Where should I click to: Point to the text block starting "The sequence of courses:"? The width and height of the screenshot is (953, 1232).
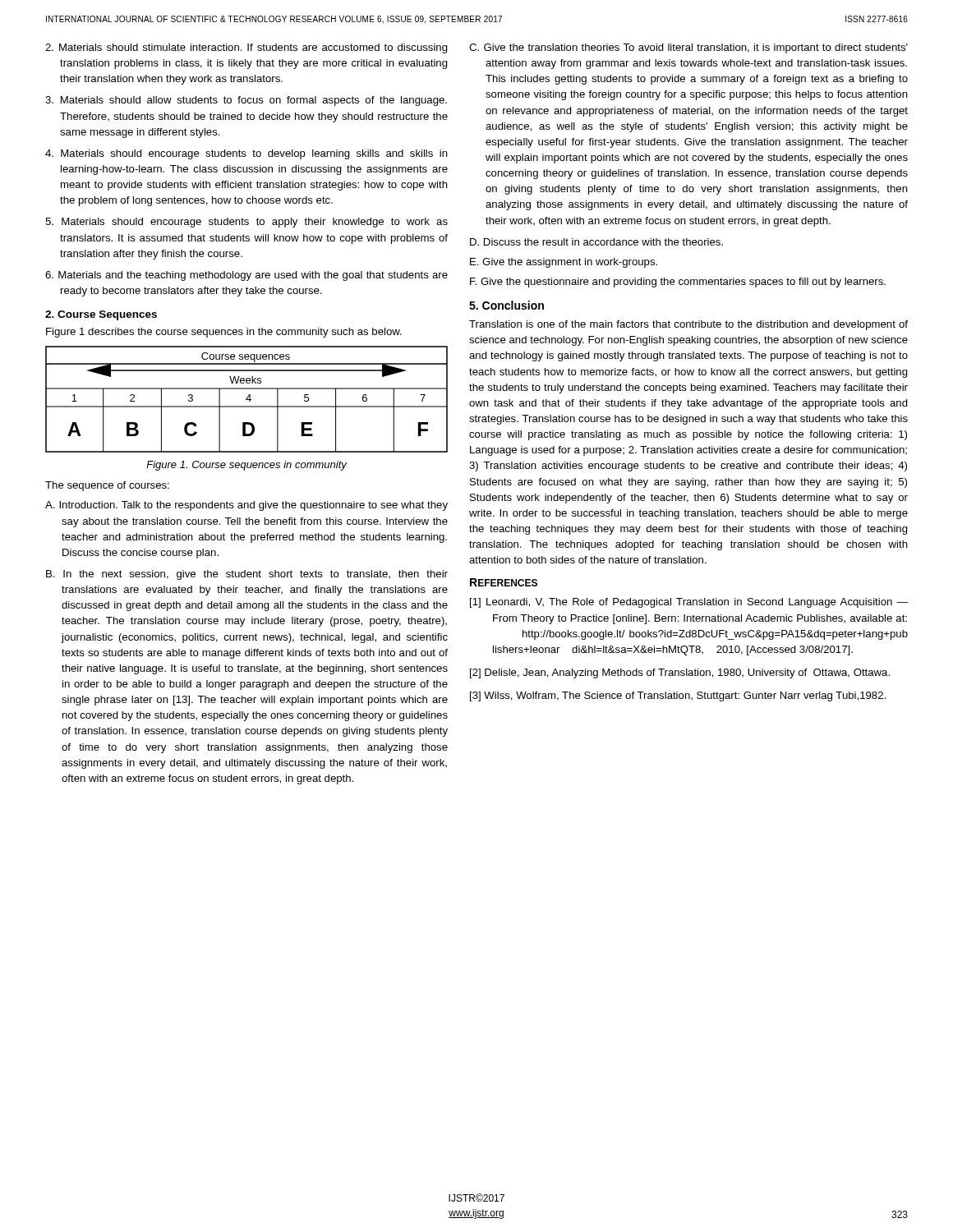[x=107, y=485]
